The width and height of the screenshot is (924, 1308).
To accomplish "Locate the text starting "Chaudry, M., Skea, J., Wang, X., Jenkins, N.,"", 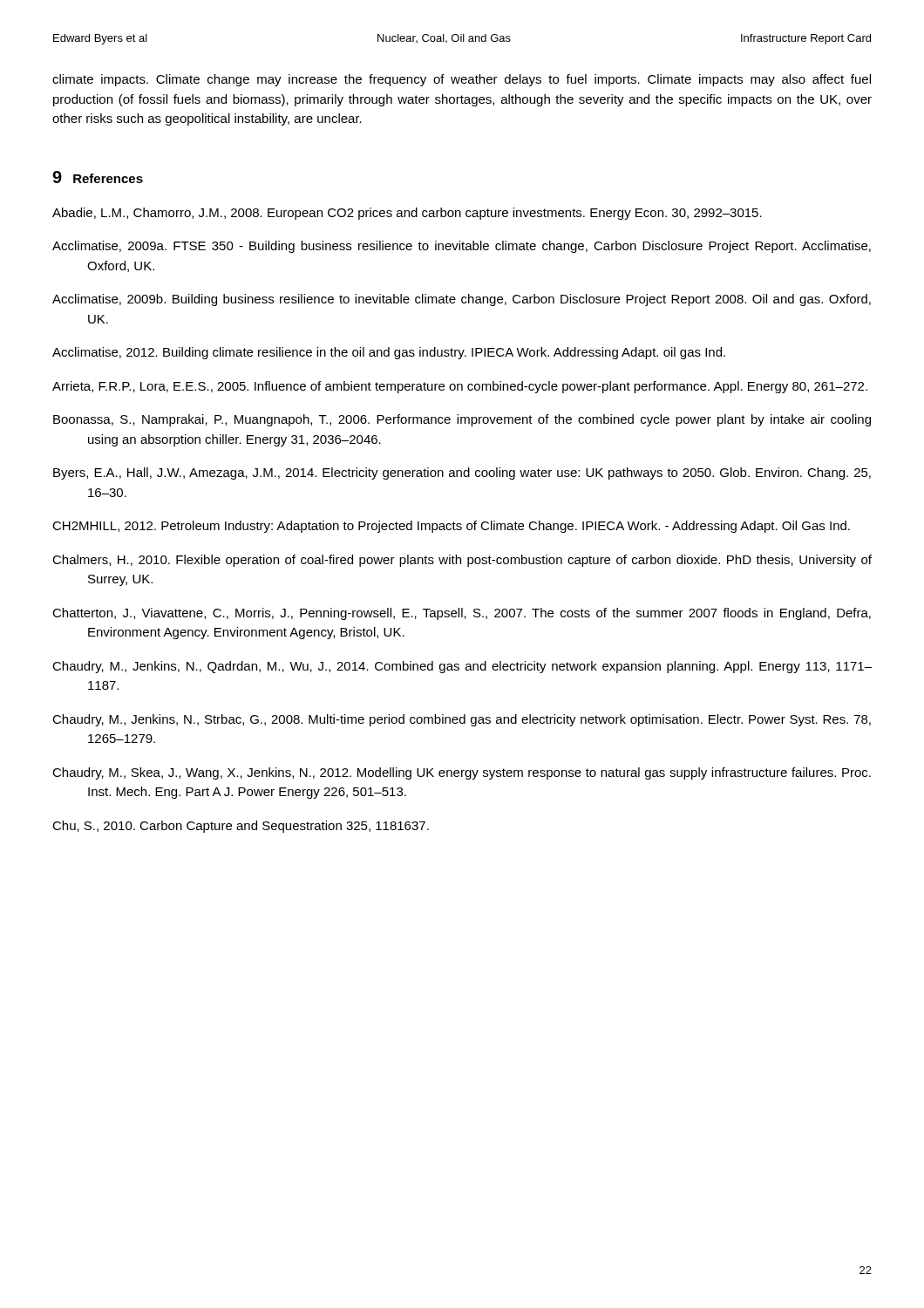I will click(462, 782).
